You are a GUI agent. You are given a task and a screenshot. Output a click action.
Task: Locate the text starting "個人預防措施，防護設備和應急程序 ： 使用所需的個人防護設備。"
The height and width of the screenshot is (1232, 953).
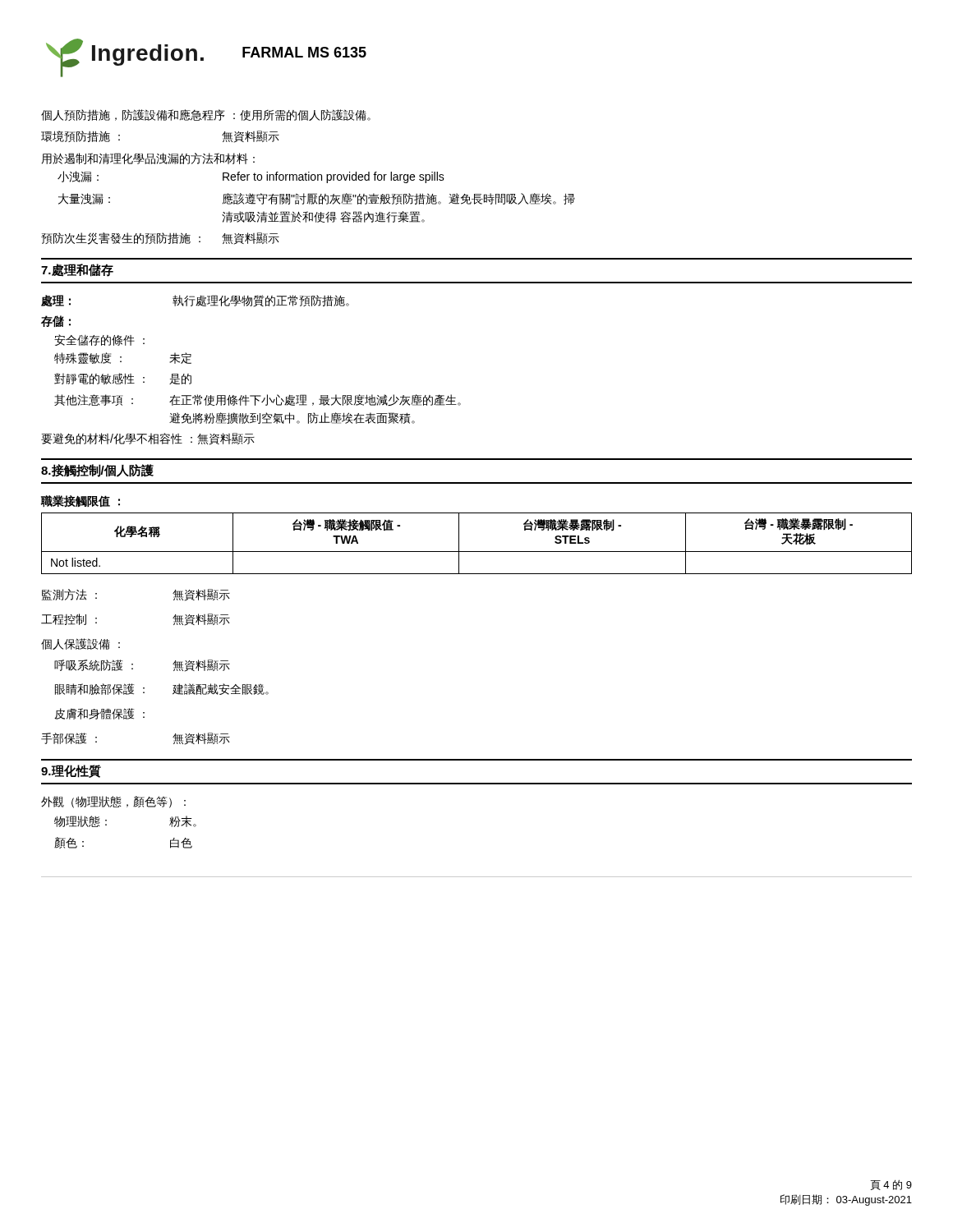pyautogui.click(x=206, y=115)
